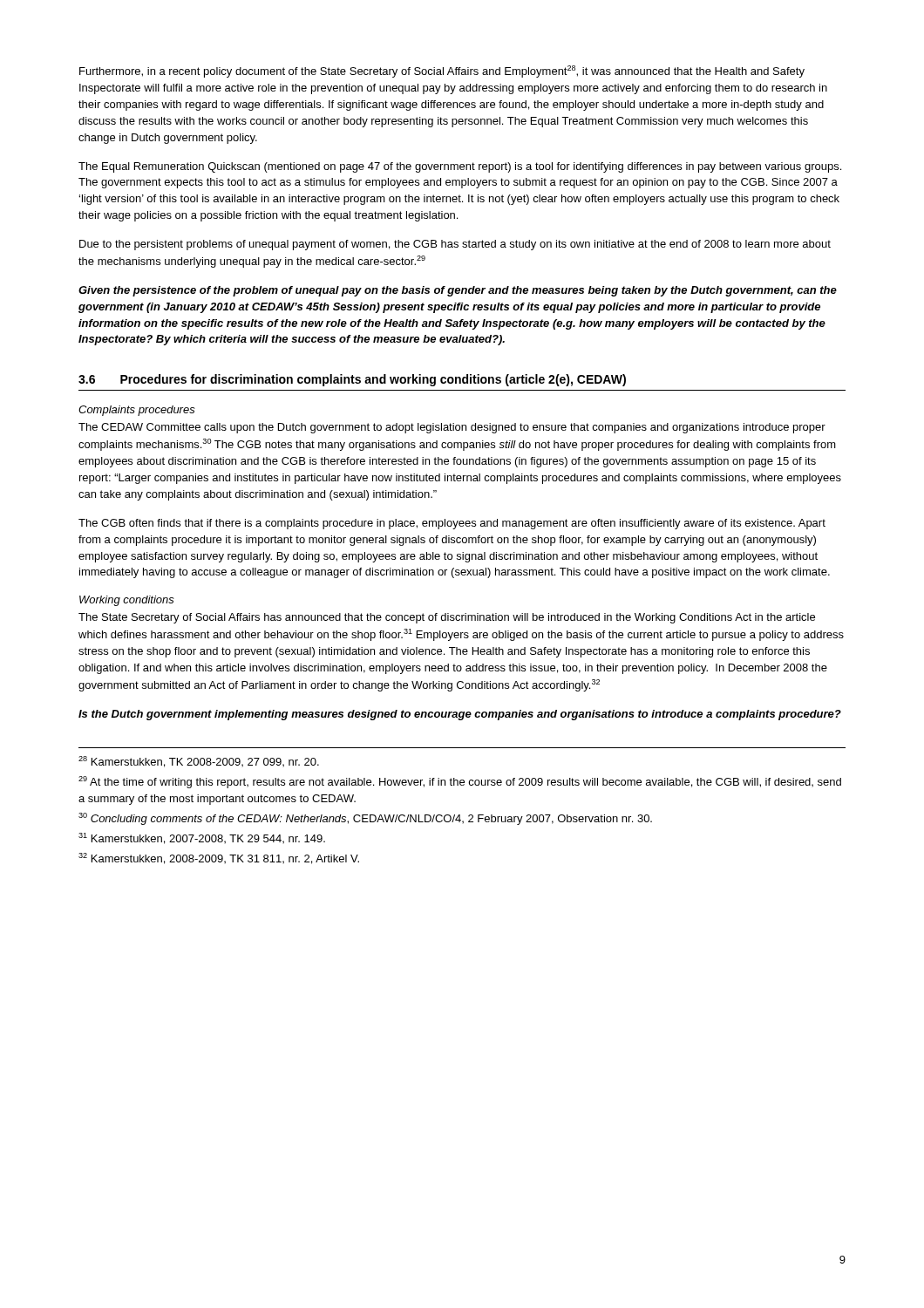Select the text block containing "Given the persistence of the problem of unequal"
The image size is (924, 1308).
point(462,315)
